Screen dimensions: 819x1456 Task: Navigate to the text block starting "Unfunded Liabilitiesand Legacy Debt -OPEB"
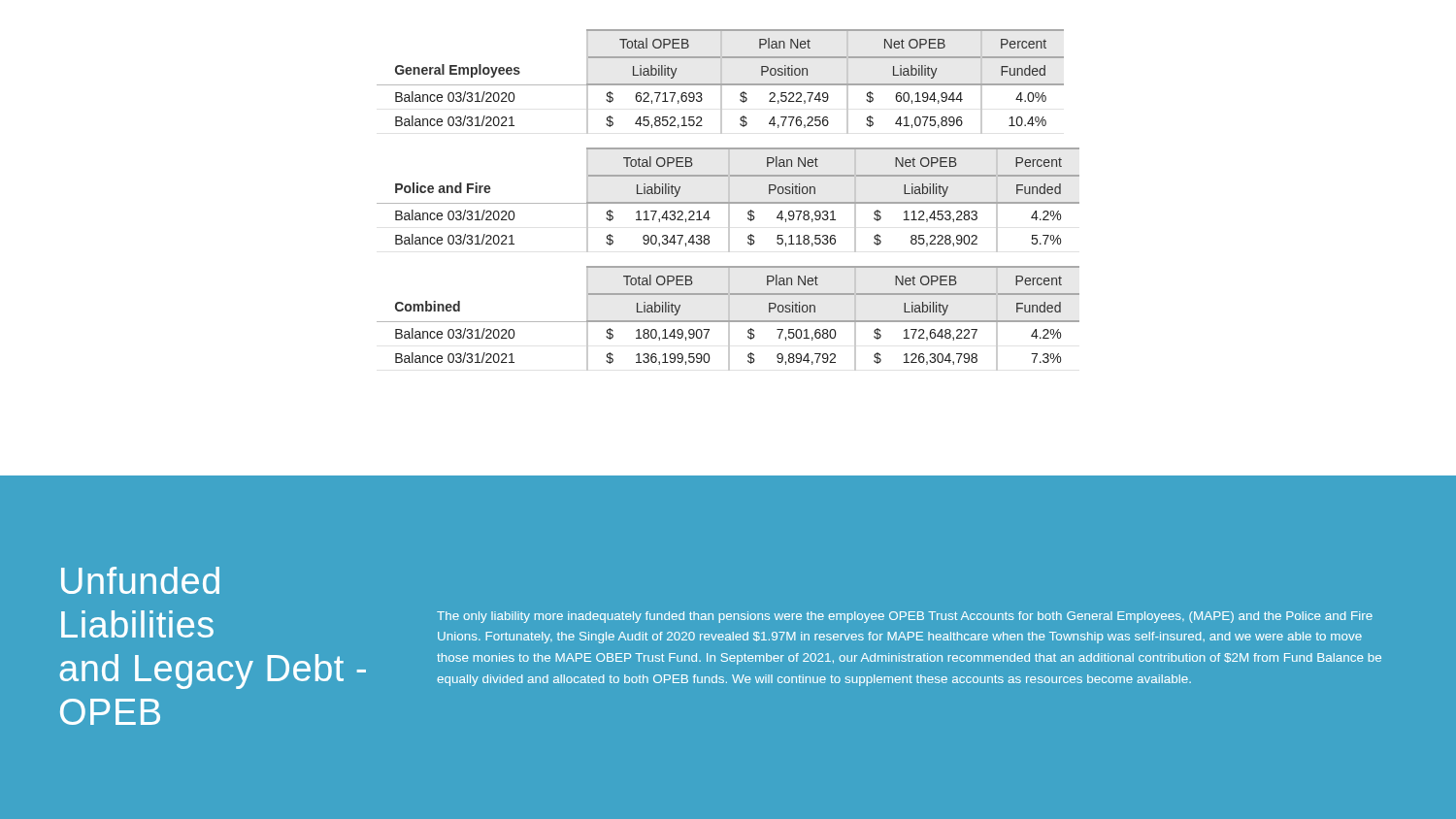click(213, 647)
